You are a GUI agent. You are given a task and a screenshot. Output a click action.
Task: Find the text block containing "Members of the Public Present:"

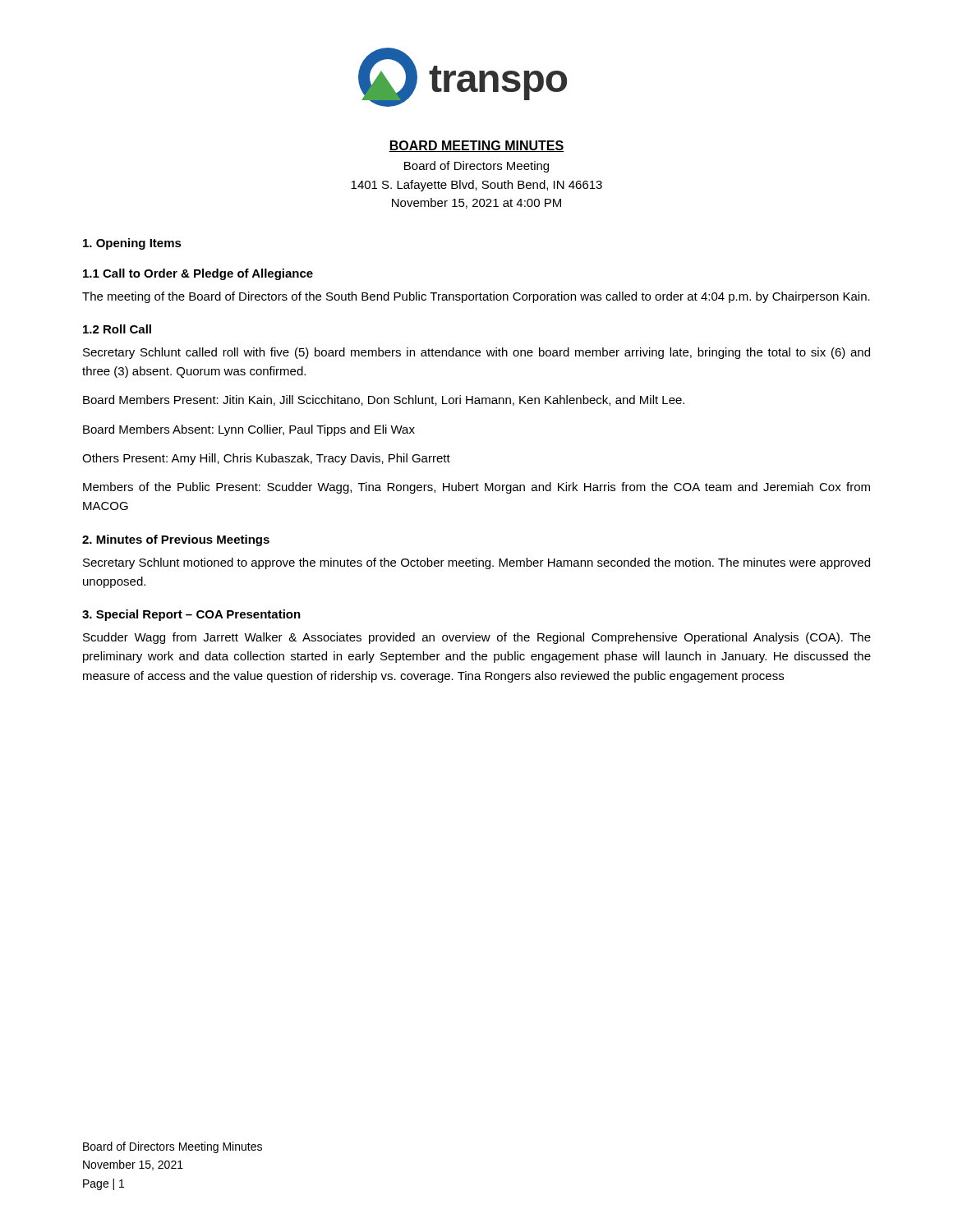(x=476, y=496)
